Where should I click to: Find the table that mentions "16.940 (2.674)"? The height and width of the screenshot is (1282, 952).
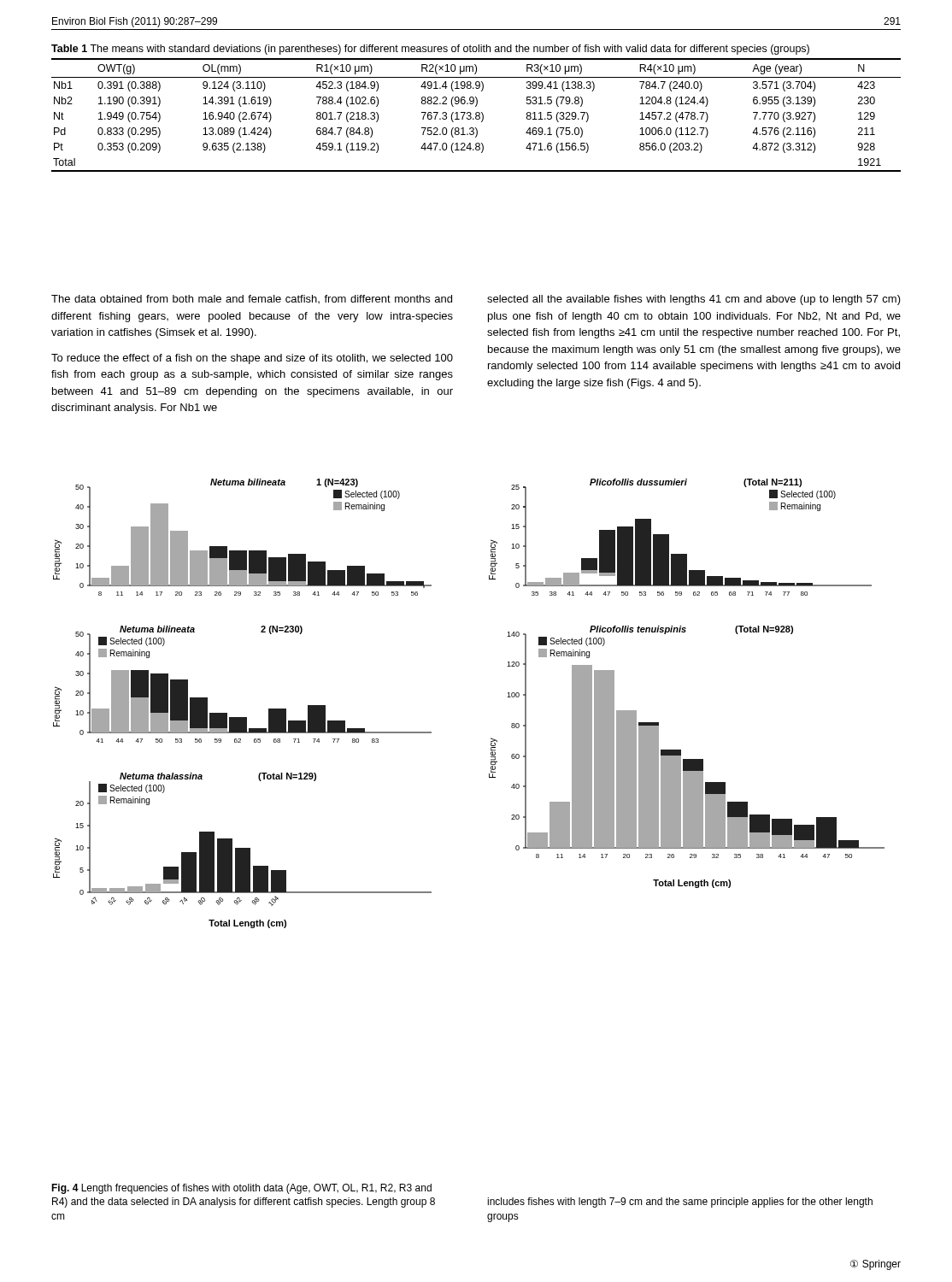click(x=476, y=107)
